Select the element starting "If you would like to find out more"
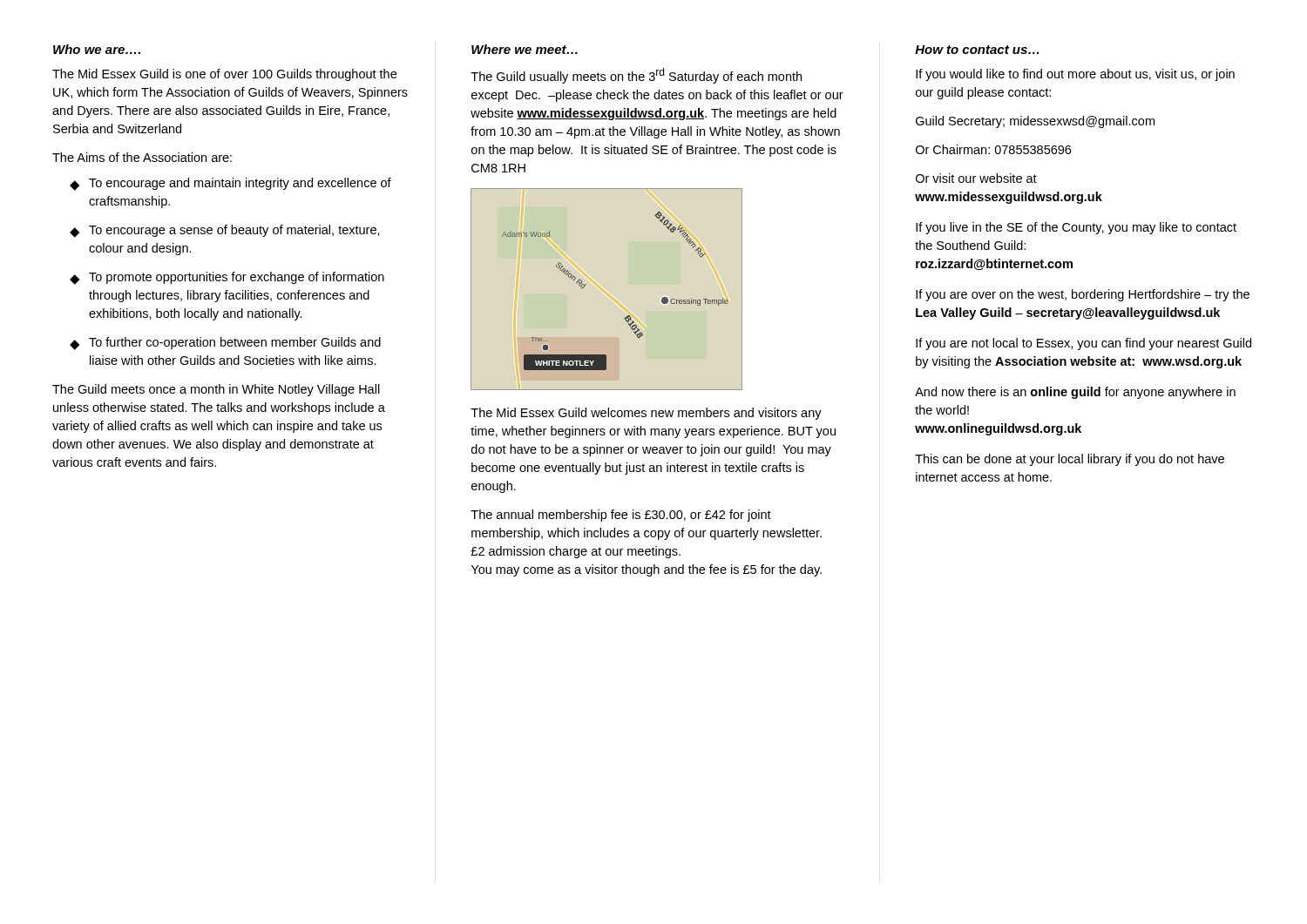Screen dimensions: 924x1307 (x=1075, y=83)
